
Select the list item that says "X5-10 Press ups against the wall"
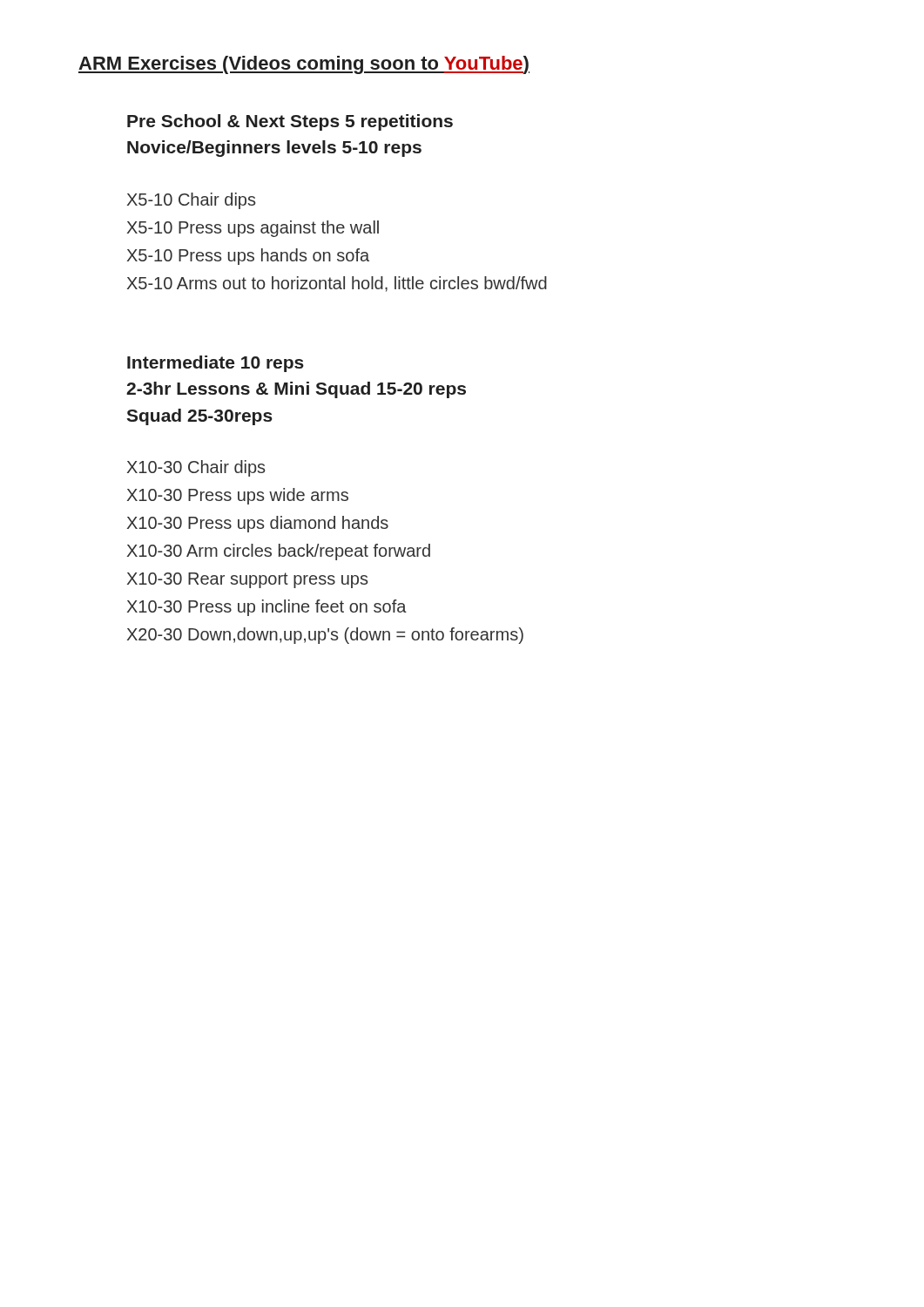click(253, 227)
